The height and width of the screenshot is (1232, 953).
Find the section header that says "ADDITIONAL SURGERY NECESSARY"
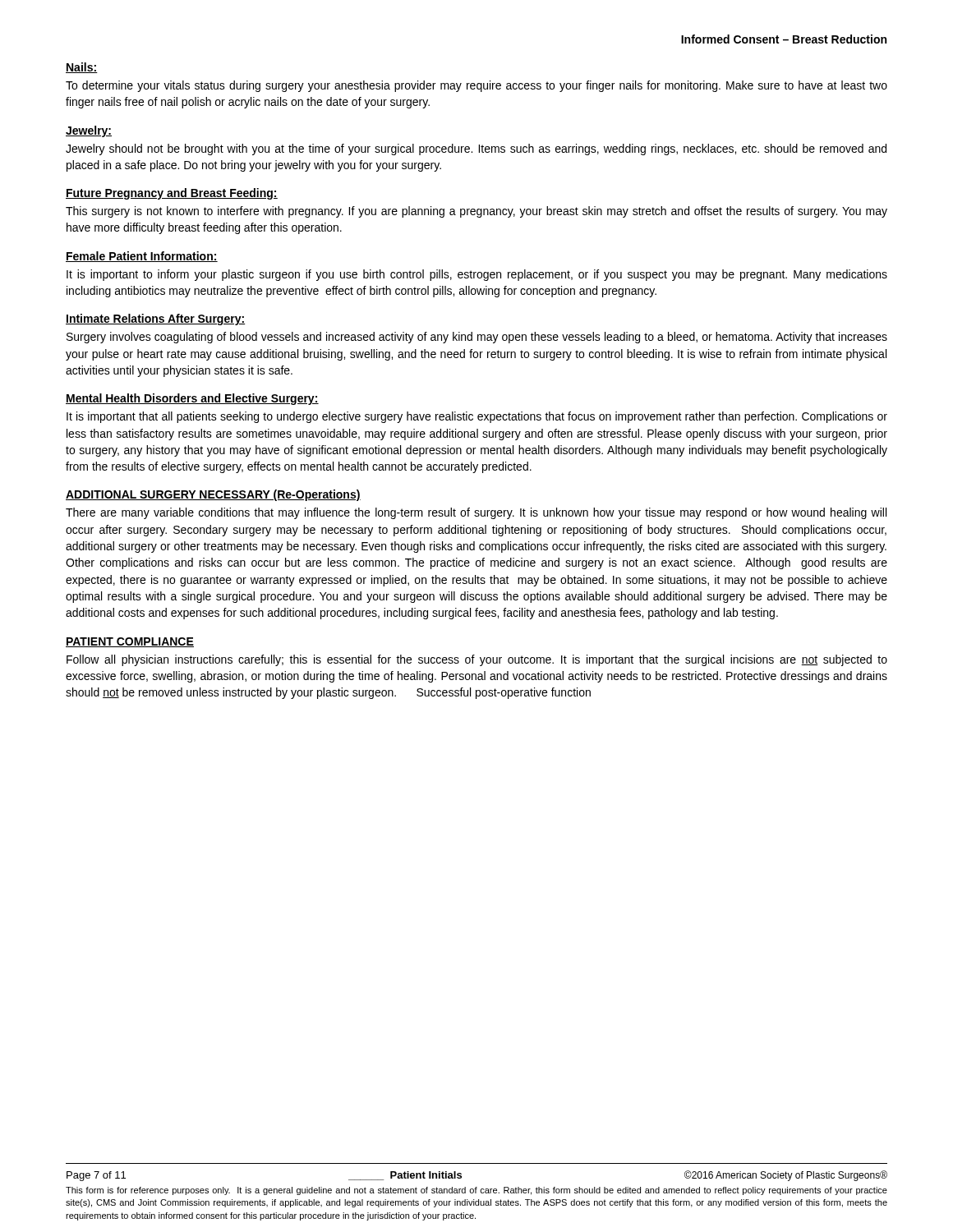(x=213, y=495)
